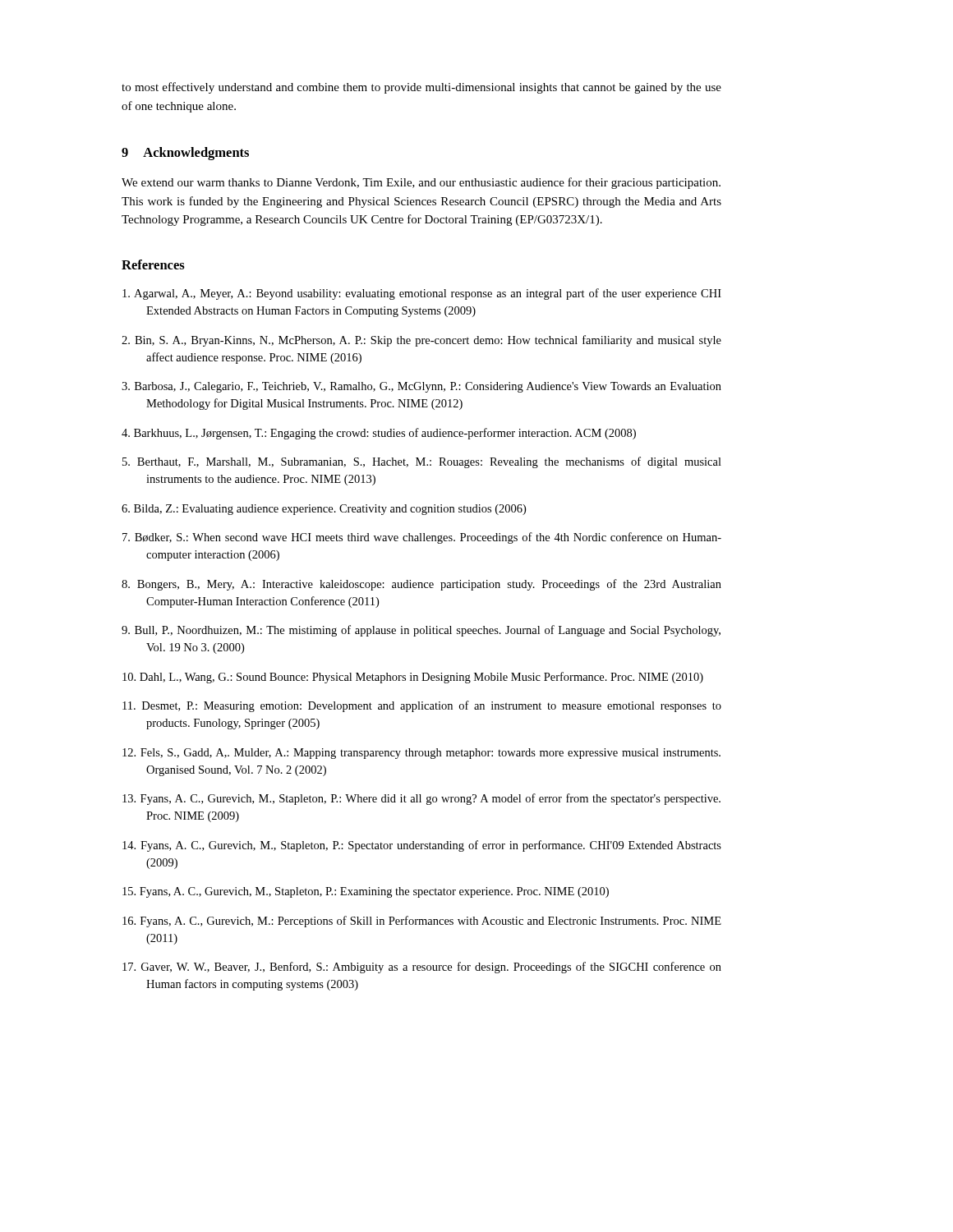Locate the list item with the text "16. Fyans, A."

(421, 930)
